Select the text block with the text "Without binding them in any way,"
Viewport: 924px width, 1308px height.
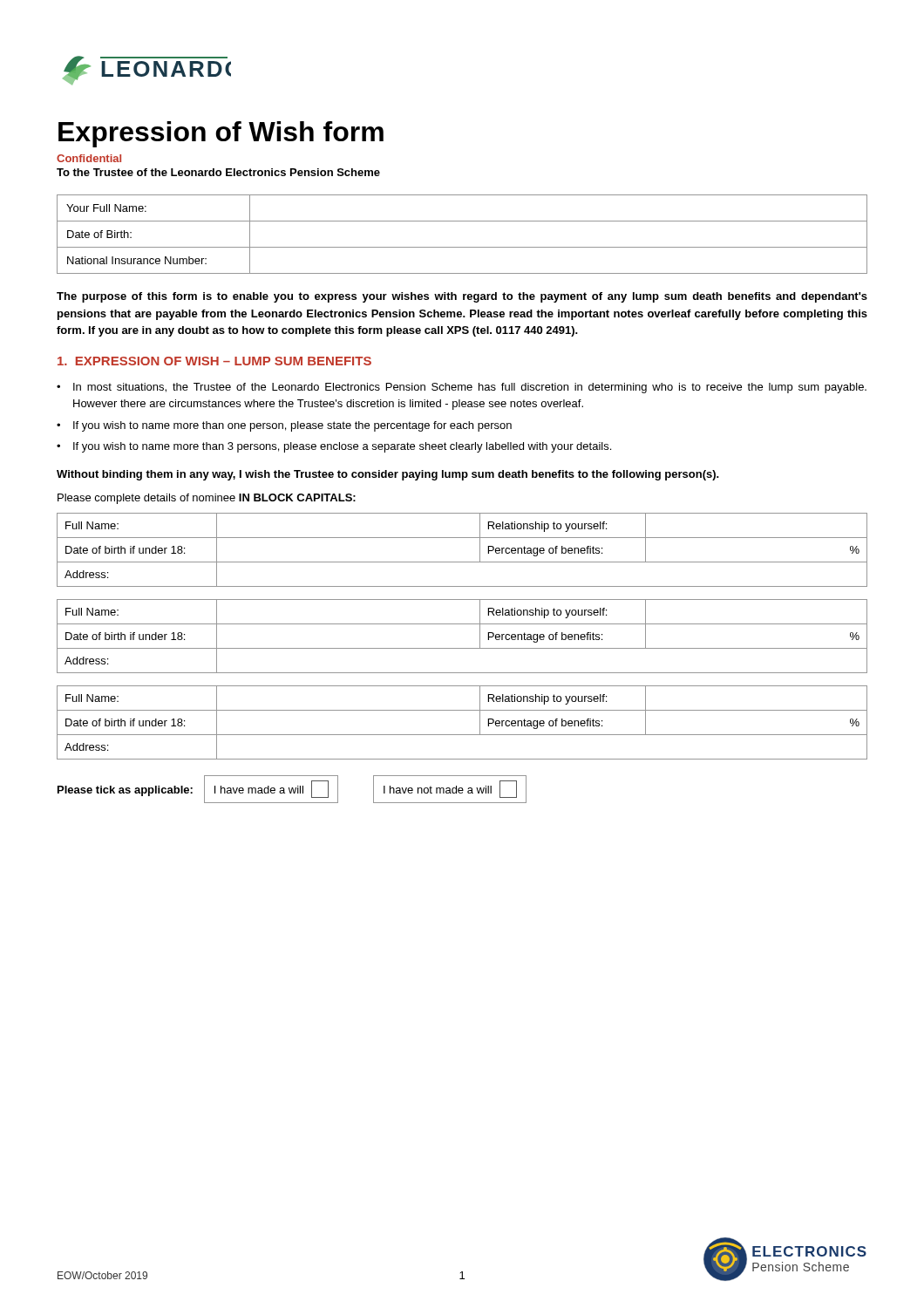pyautogui.click(x=388, y=473)
